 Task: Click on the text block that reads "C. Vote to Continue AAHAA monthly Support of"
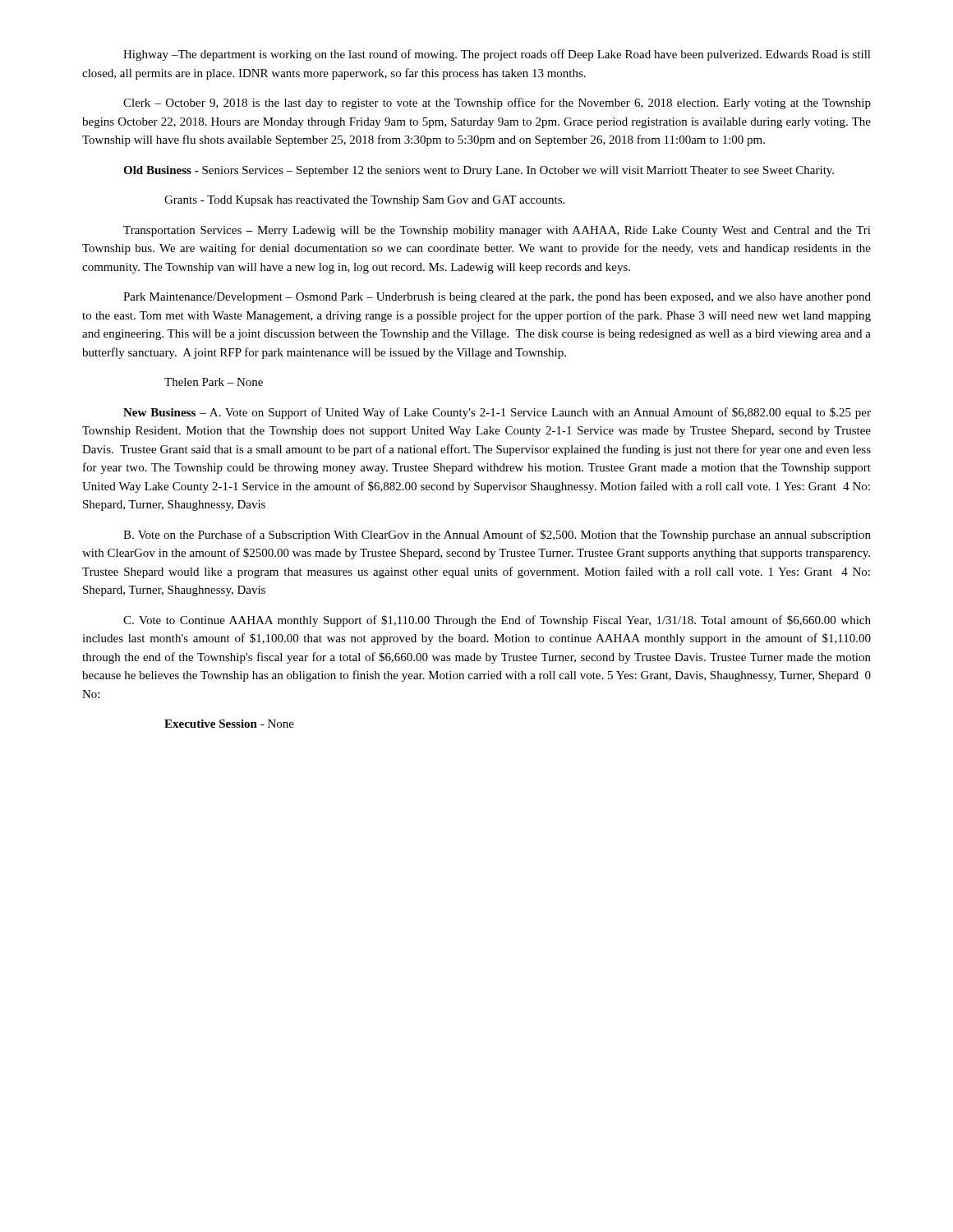(x=476, y=657)
